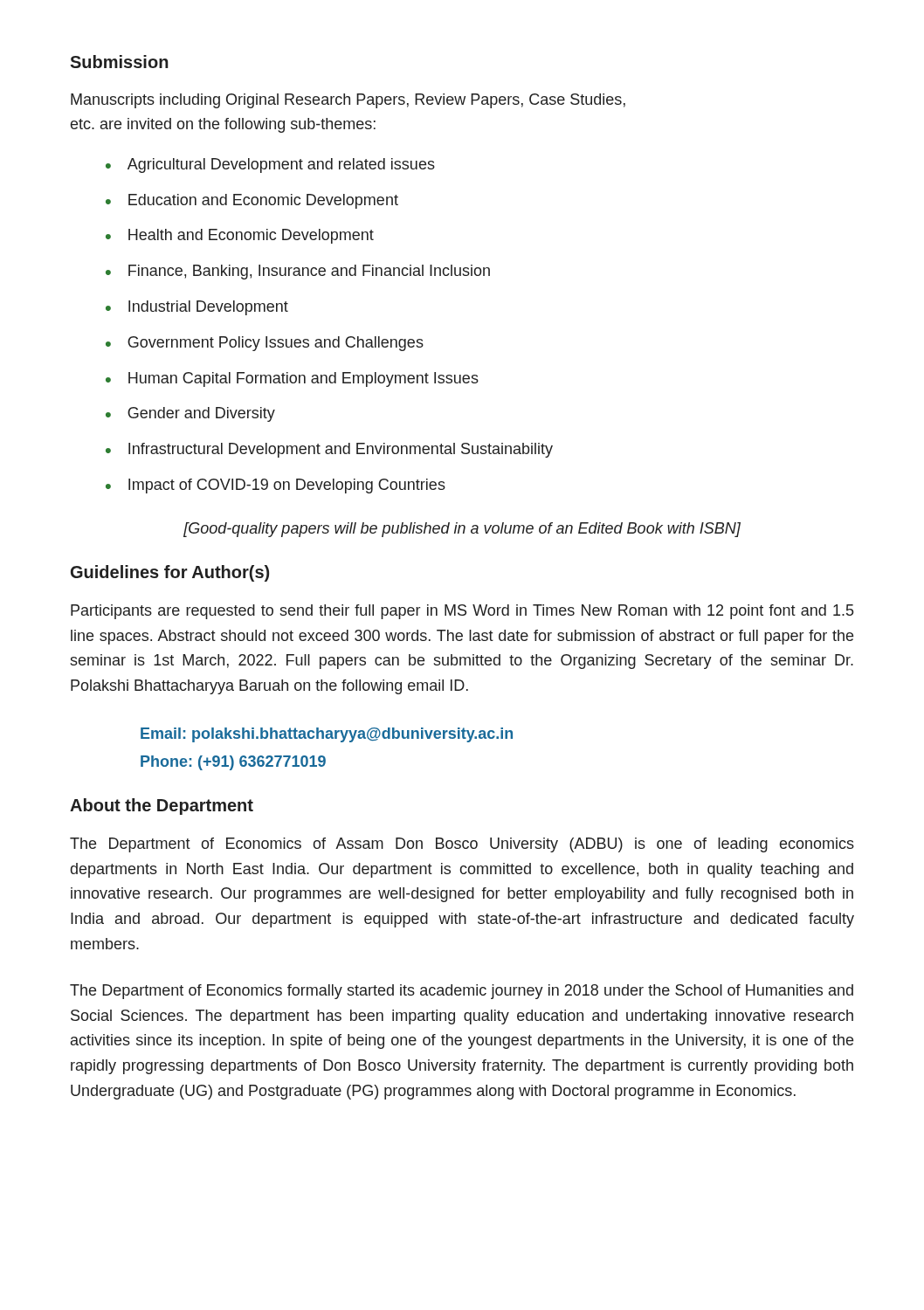Click on the text block with the text "The Department of Economics formally started its"
Screen dimensions: 1310x924
(462, 1041)
